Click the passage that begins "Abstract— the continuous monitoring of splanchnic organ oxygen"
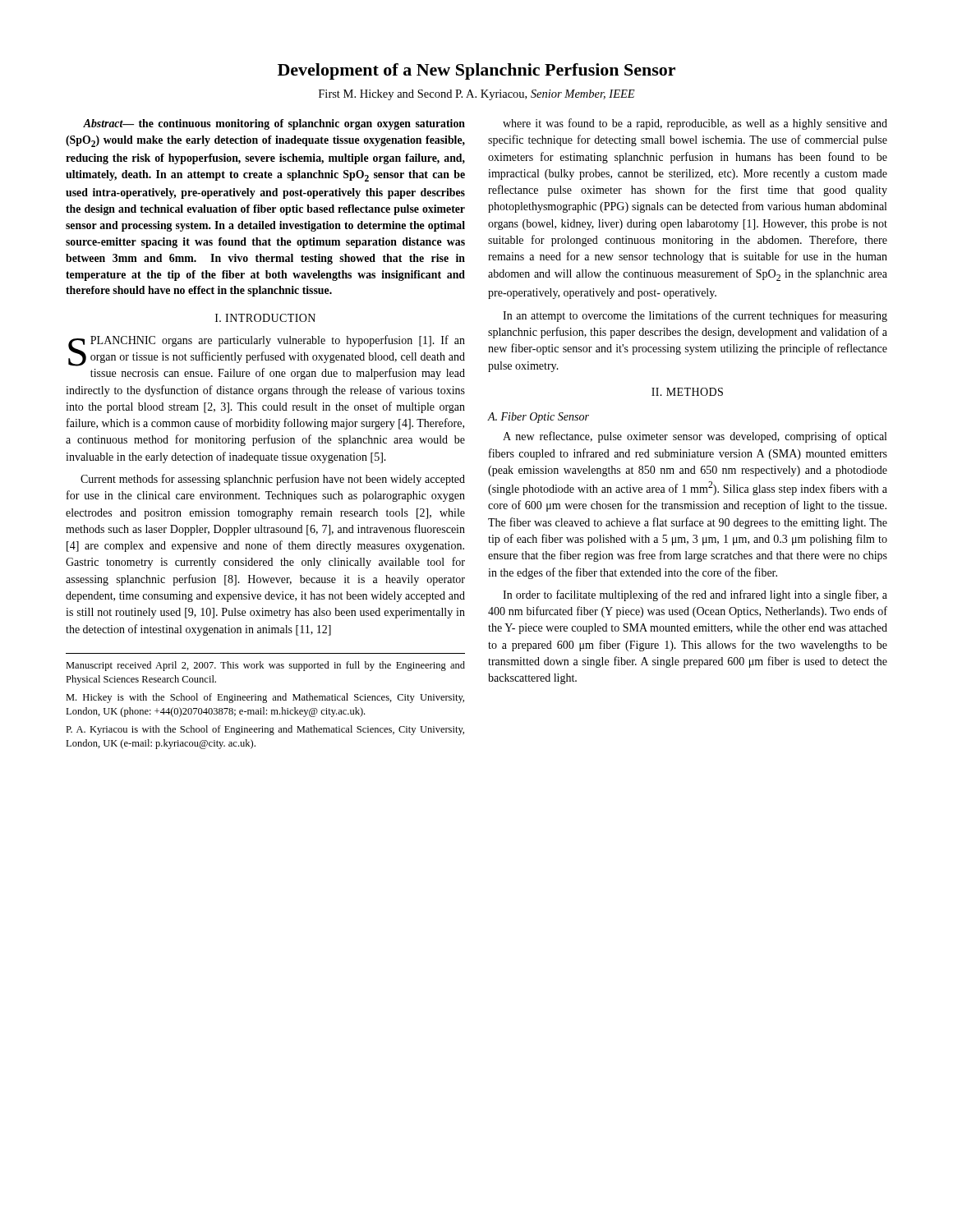The image size is (953, 1232). tap(265, 207)
